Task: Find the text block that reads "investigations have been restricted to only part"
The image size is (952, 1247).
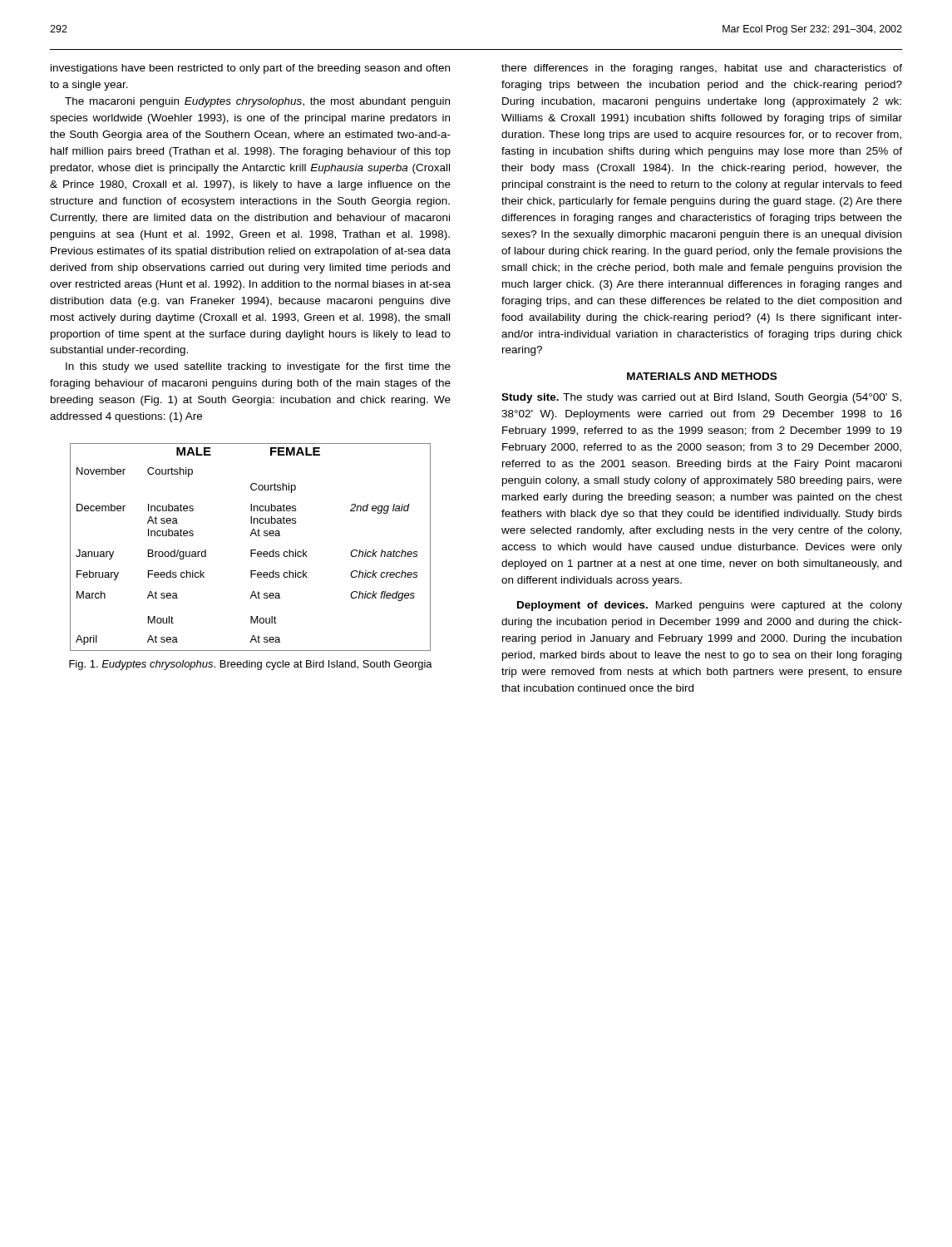Action: click(250, 242)
